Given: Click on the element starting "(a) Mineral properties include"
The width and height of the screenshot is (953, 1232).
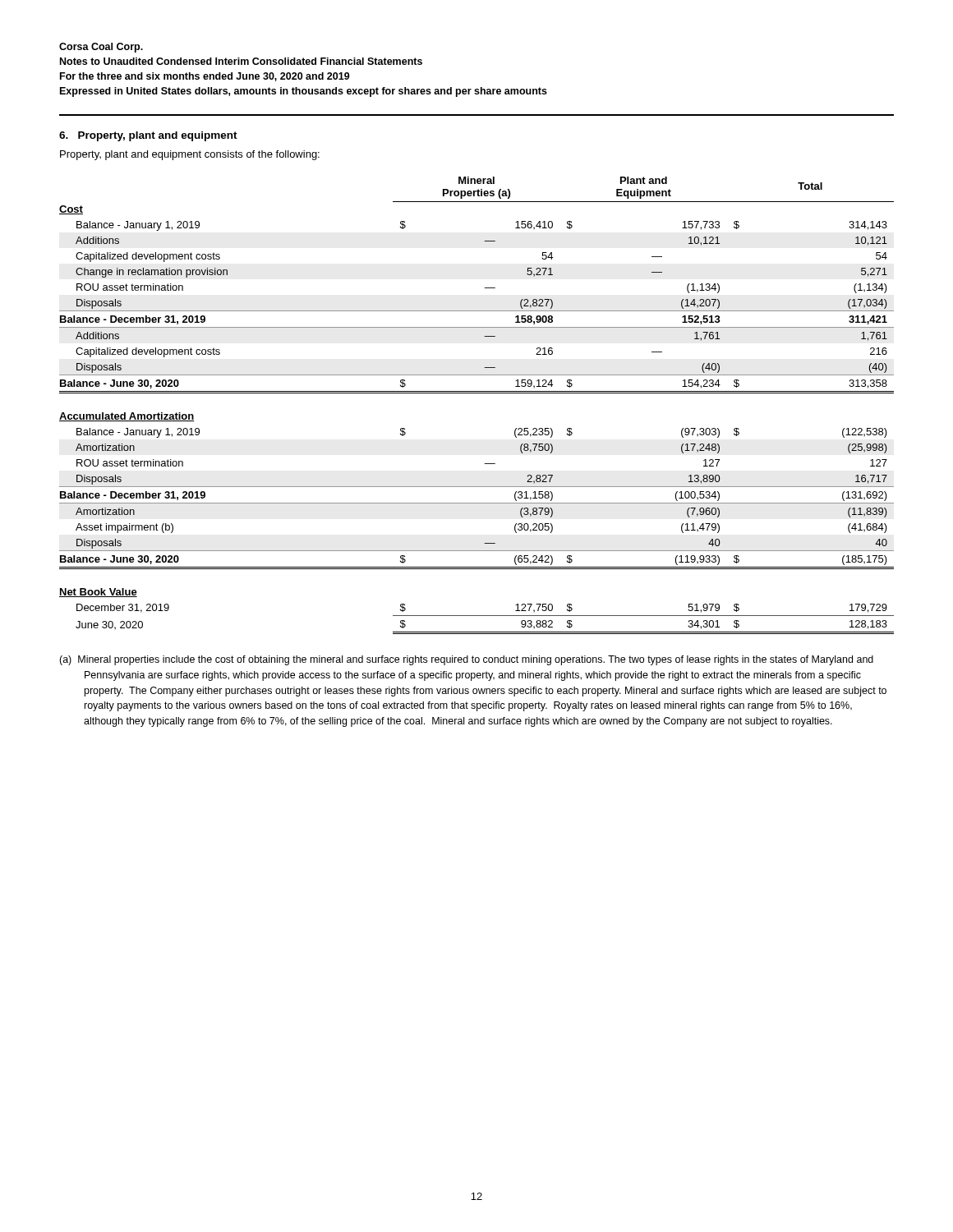Looking at the screenshot, I should tap(476, 691).
